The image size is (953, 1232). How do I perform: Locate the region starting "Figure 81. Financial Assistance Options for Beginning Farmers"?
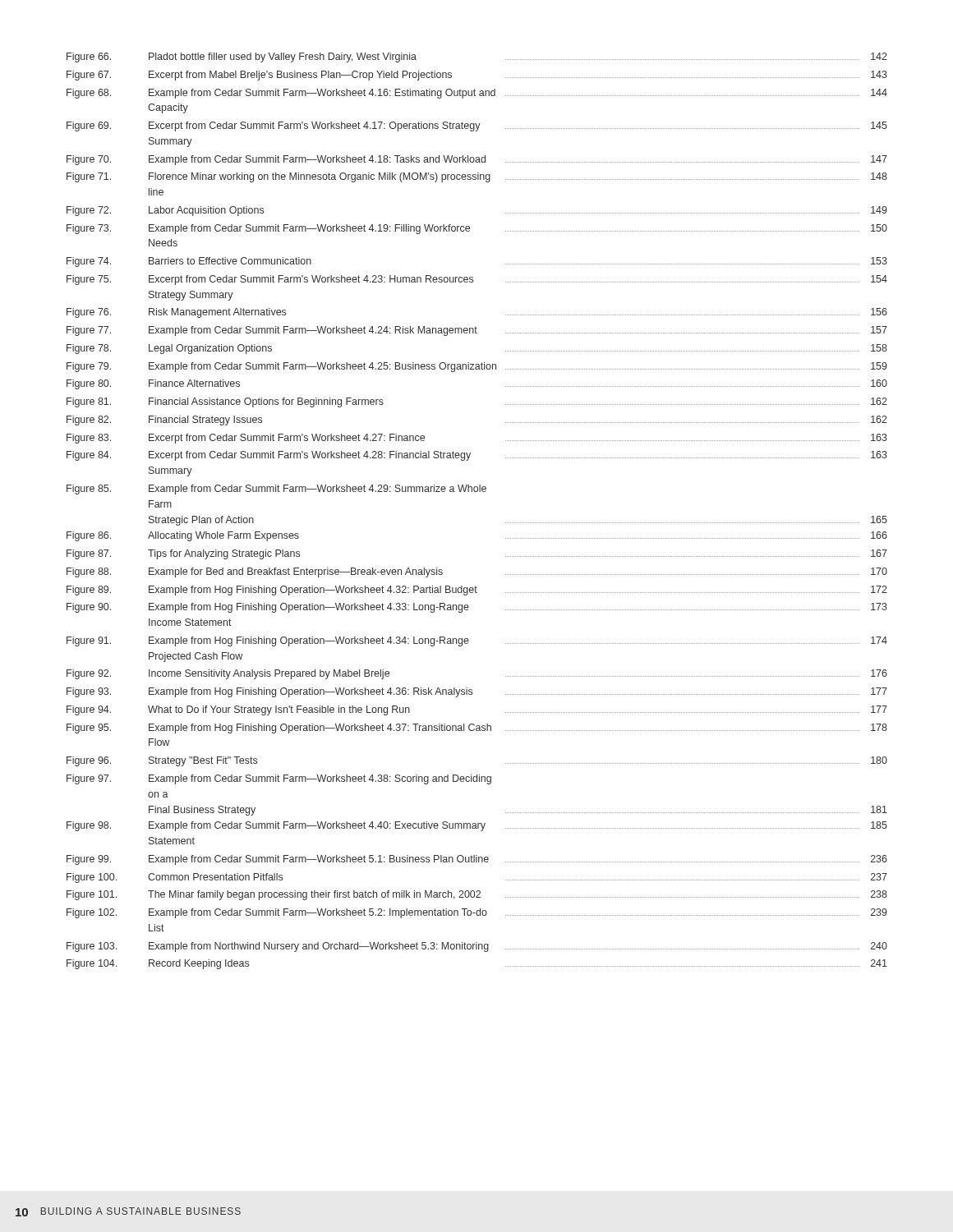[87, 402]
